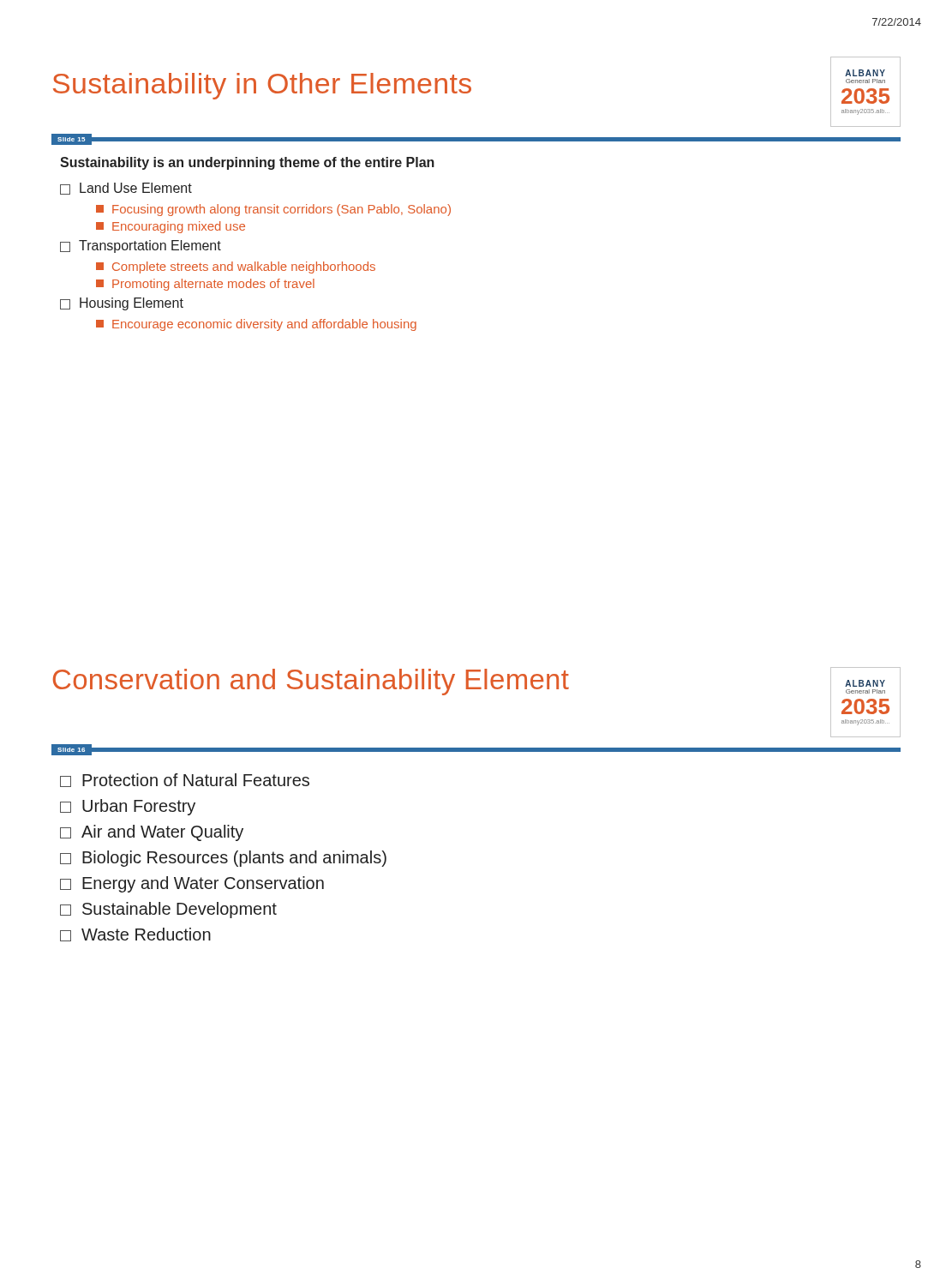Click the passage that begins "Biologic Resources (plants and"
Viewport: 952px width, 1286px height.
pyautogui.click(x=224, y=858)
